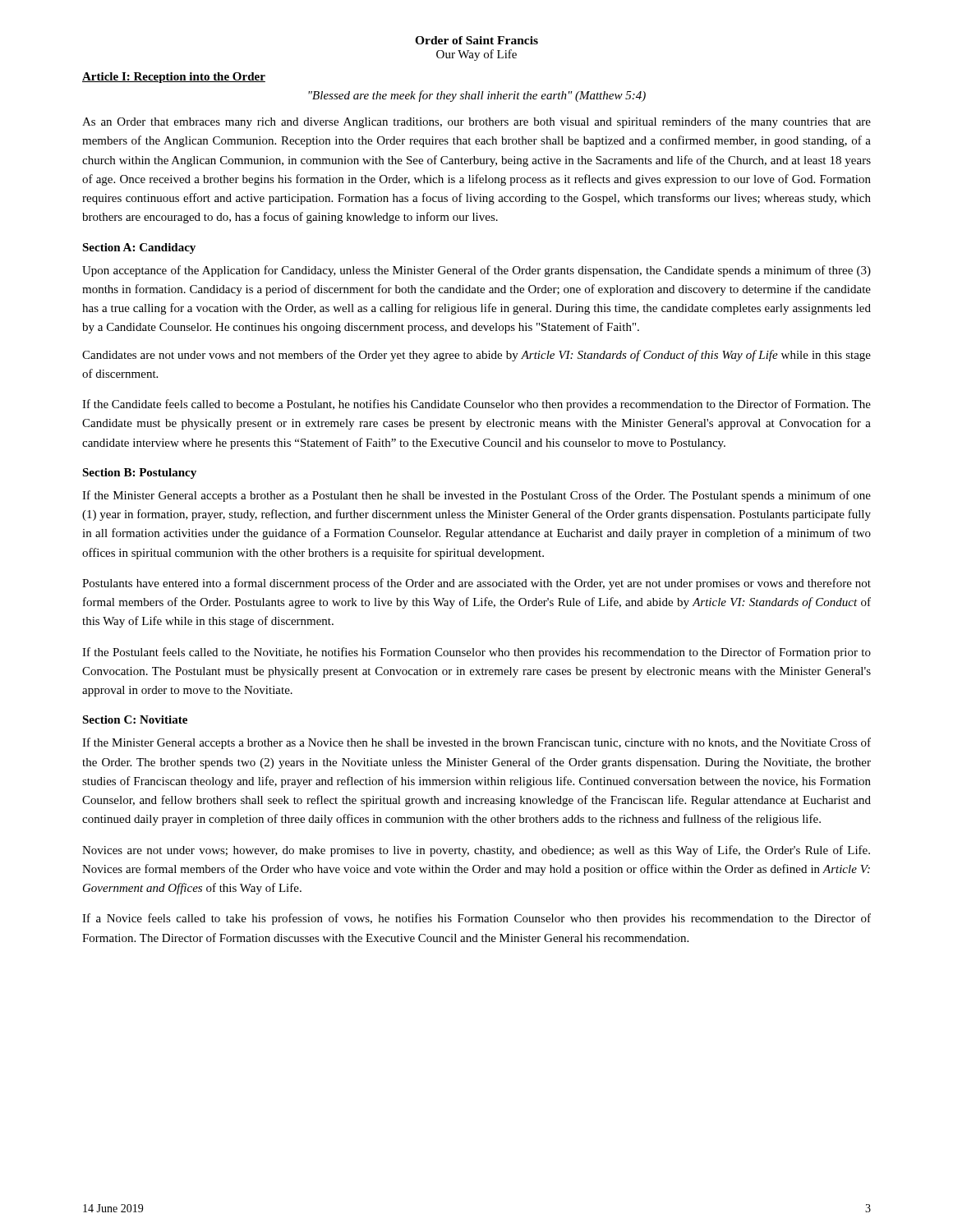
Task: Point to the passage starting "Candidates are not under"
Action: click(x=476, y=364)
